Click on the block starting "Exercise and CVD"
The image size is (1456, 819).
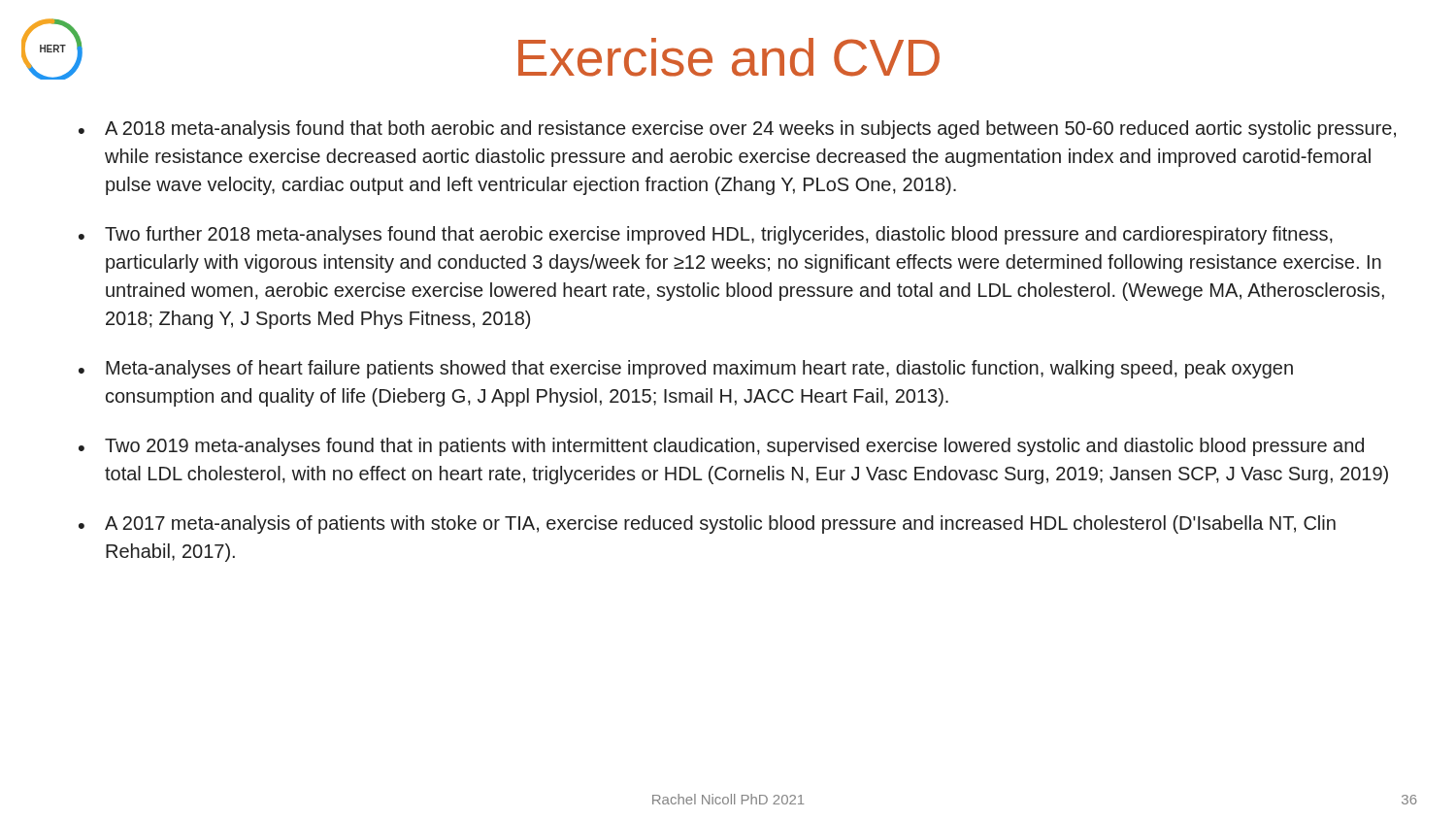tap(728, 57)
